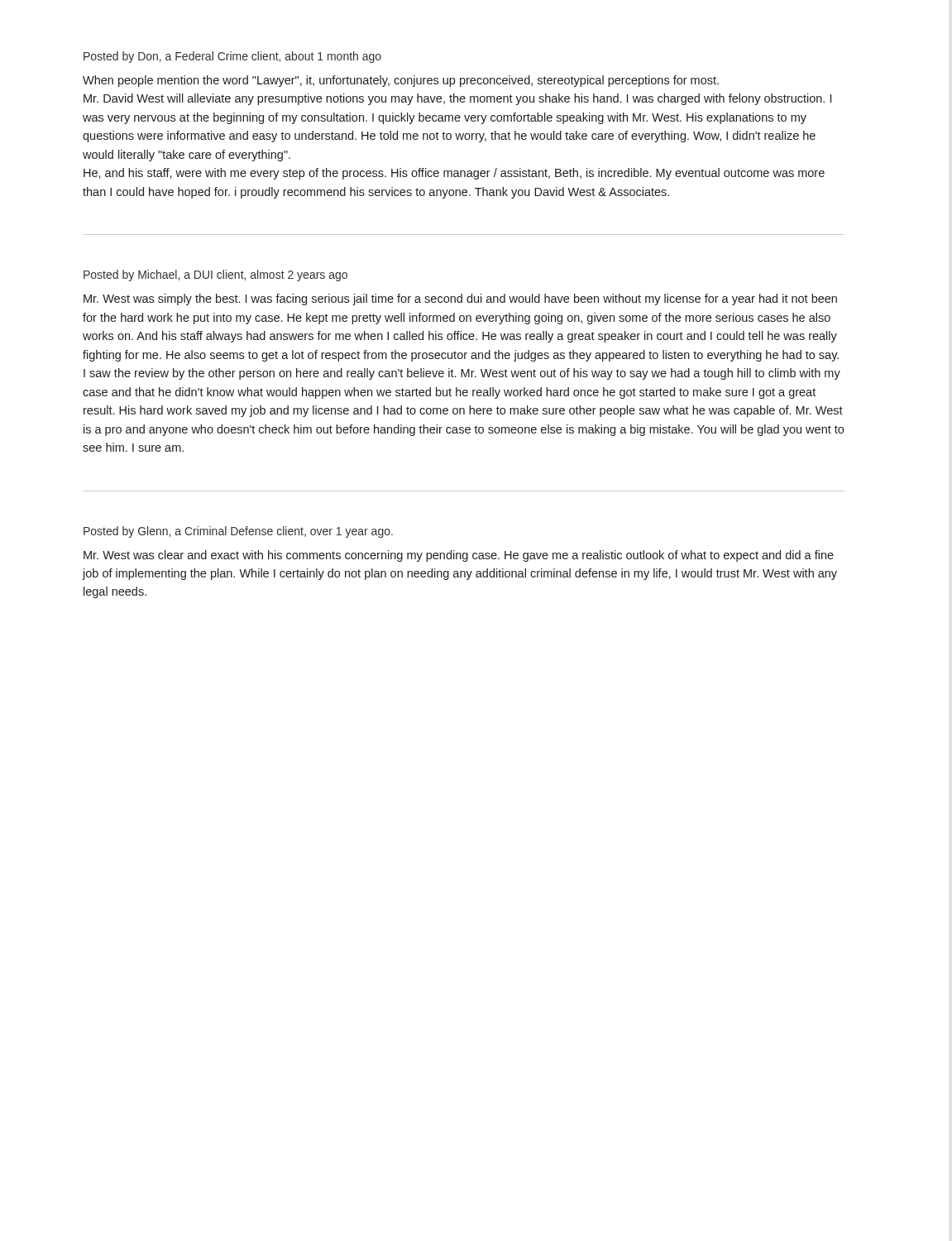Where is the passage that starts "Mr. West was simply the best. I was"?
The width and height of the screenshot is (952, 1241).
coord(464,373)
